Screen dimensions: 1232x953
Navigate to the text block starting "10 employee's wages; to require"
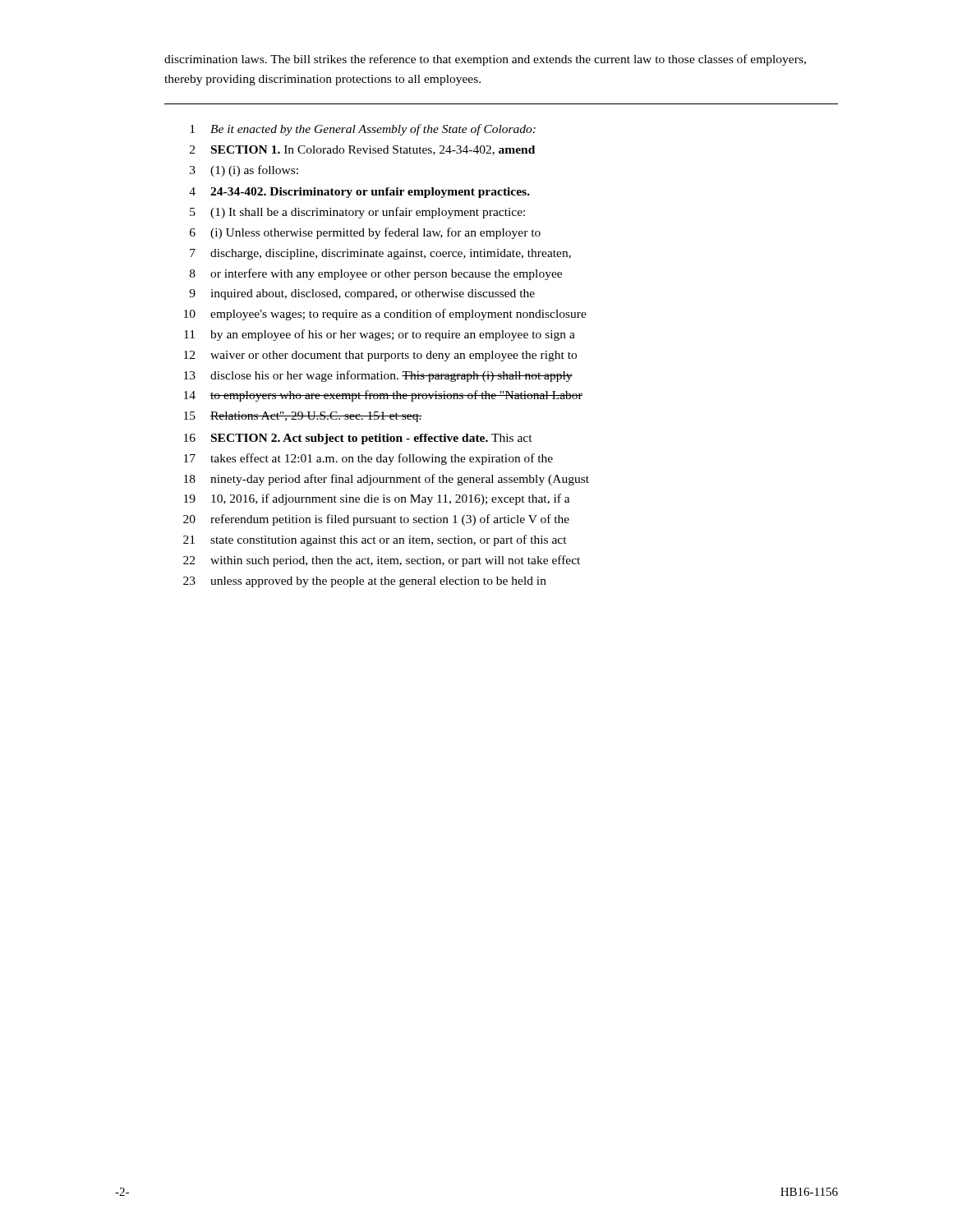[501, 314]
